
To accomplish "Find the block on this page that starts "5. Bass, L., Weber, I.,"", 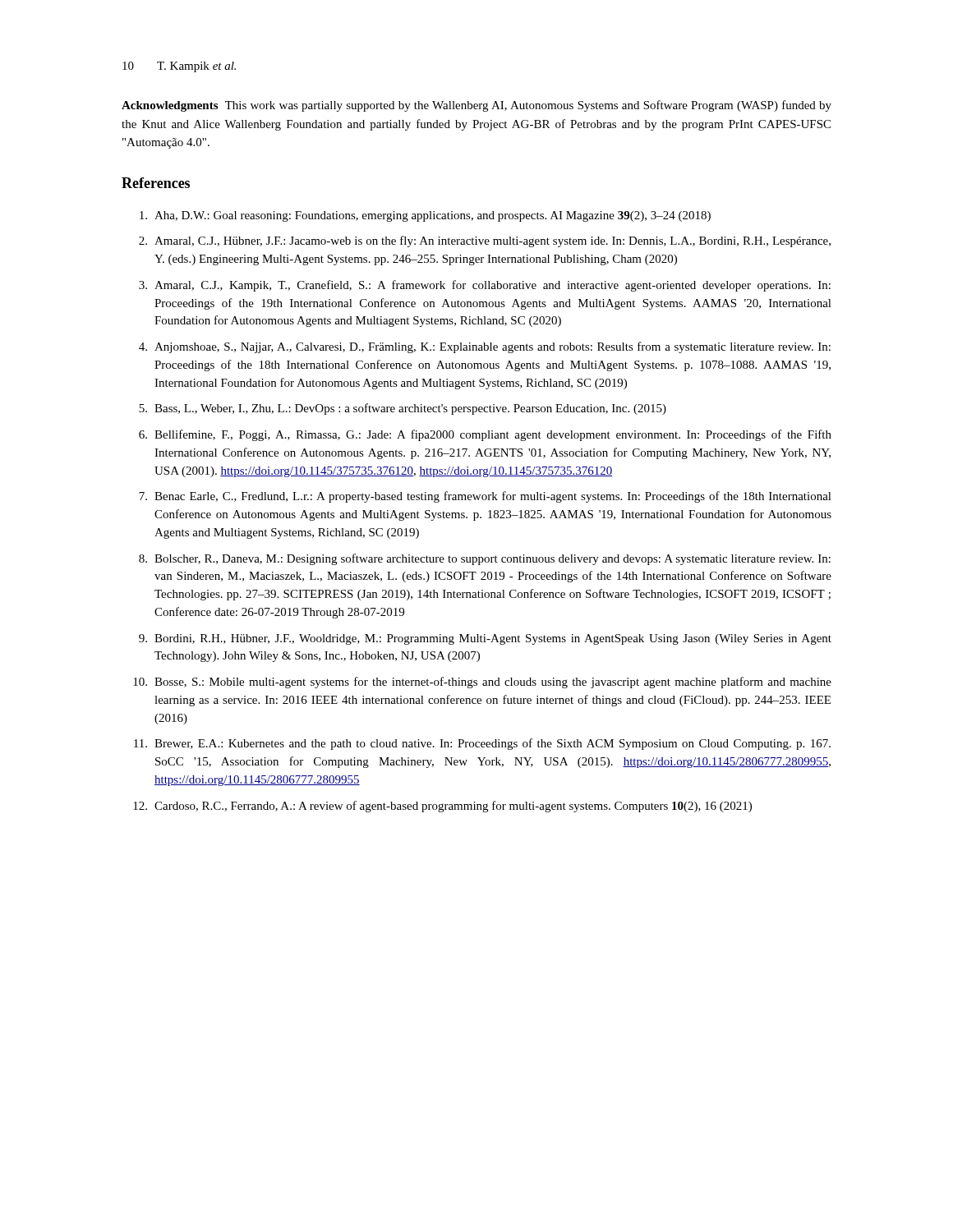I will point(476,409).
